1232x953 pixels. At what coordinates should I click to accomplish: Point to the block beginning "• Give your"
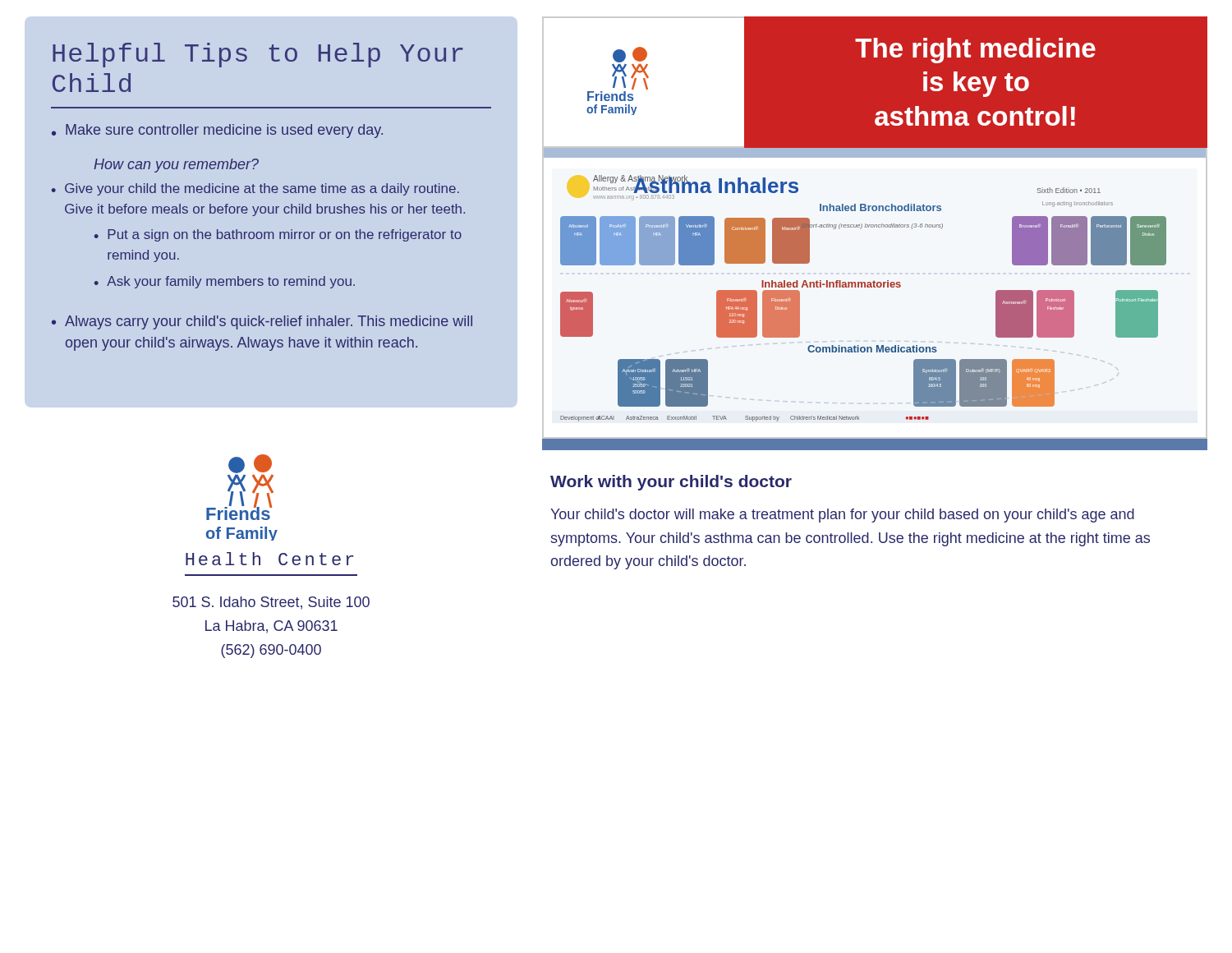pyautogui.click(x=271, y=199)
